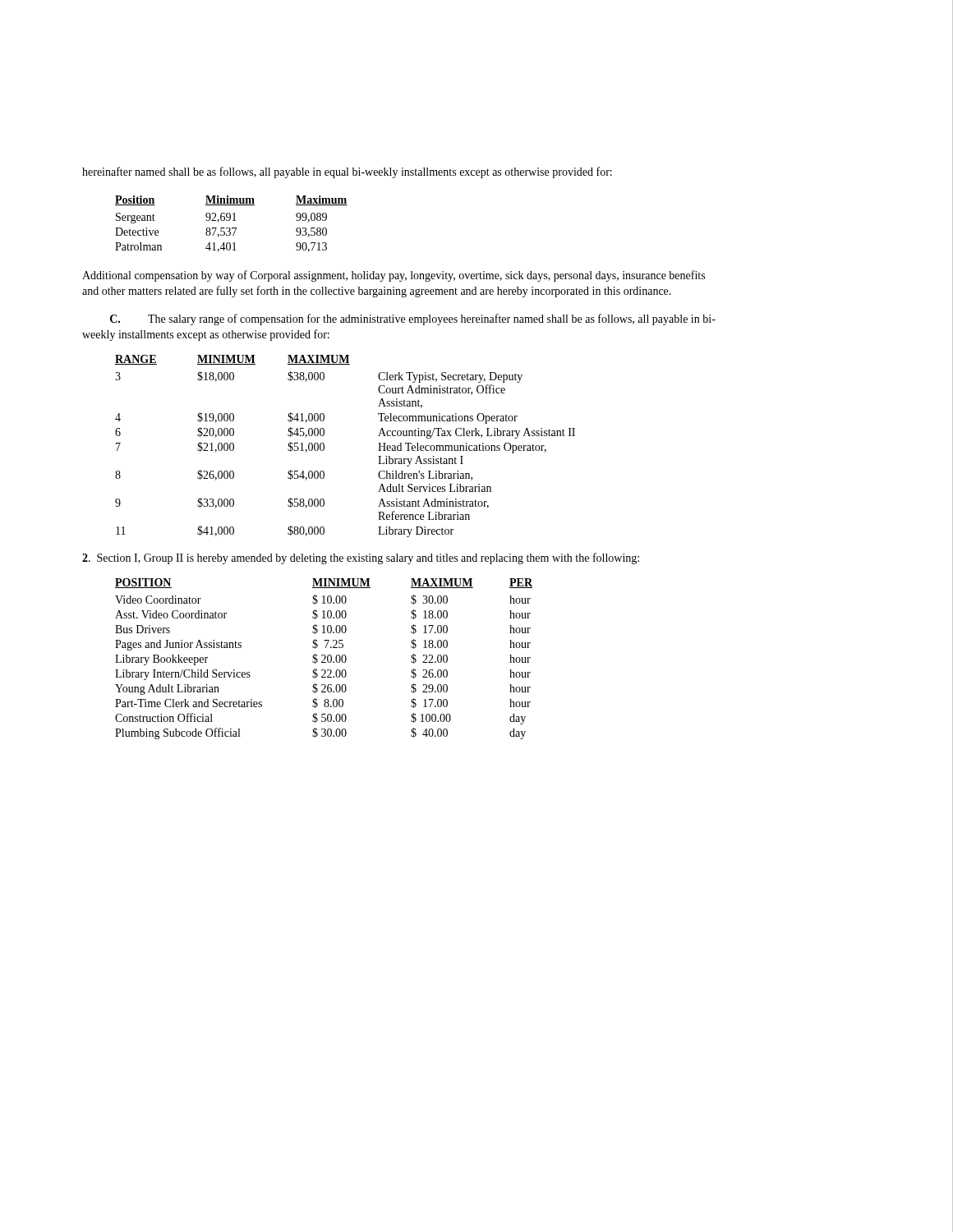Find the table that mentions "Clerk Typist, Secretary, Deputy Court"
This screenshot has height=1232, width=953.
pos(419,446)
